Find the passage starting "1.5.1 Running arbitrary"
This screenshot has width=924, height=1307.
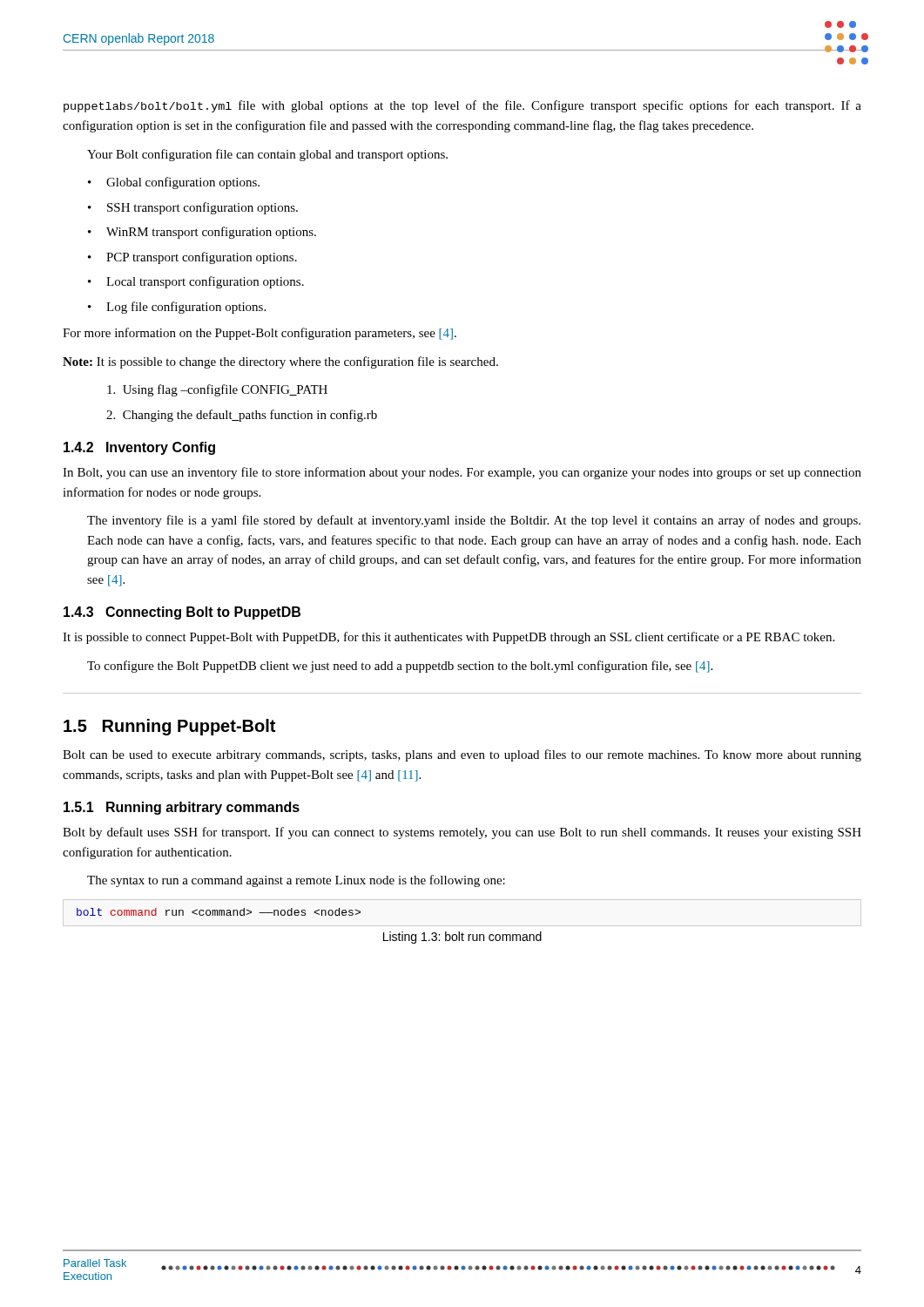[181, 808]
